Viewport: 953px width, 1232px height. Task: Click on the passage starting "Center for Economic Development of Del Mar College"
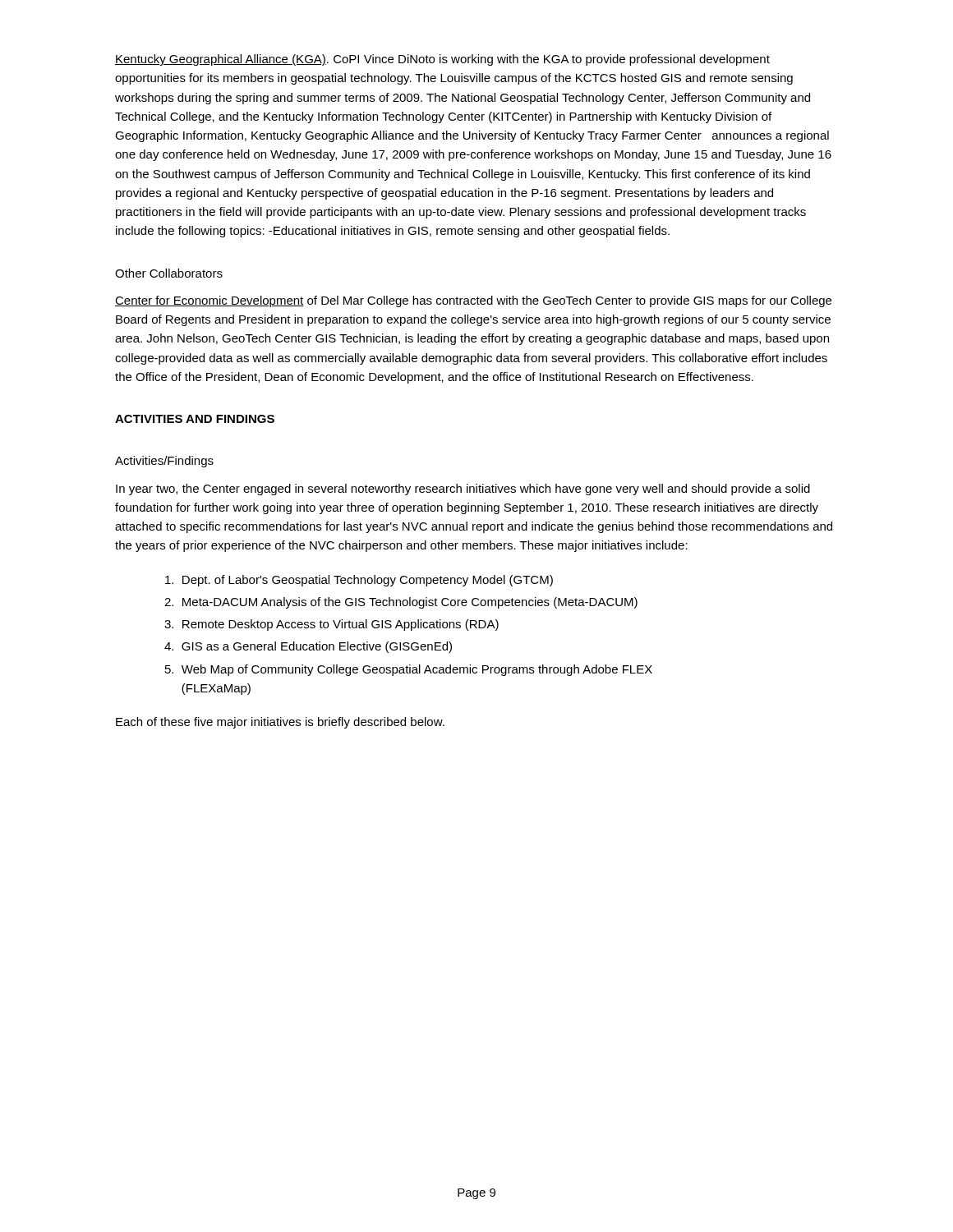[x=474, y=338]
